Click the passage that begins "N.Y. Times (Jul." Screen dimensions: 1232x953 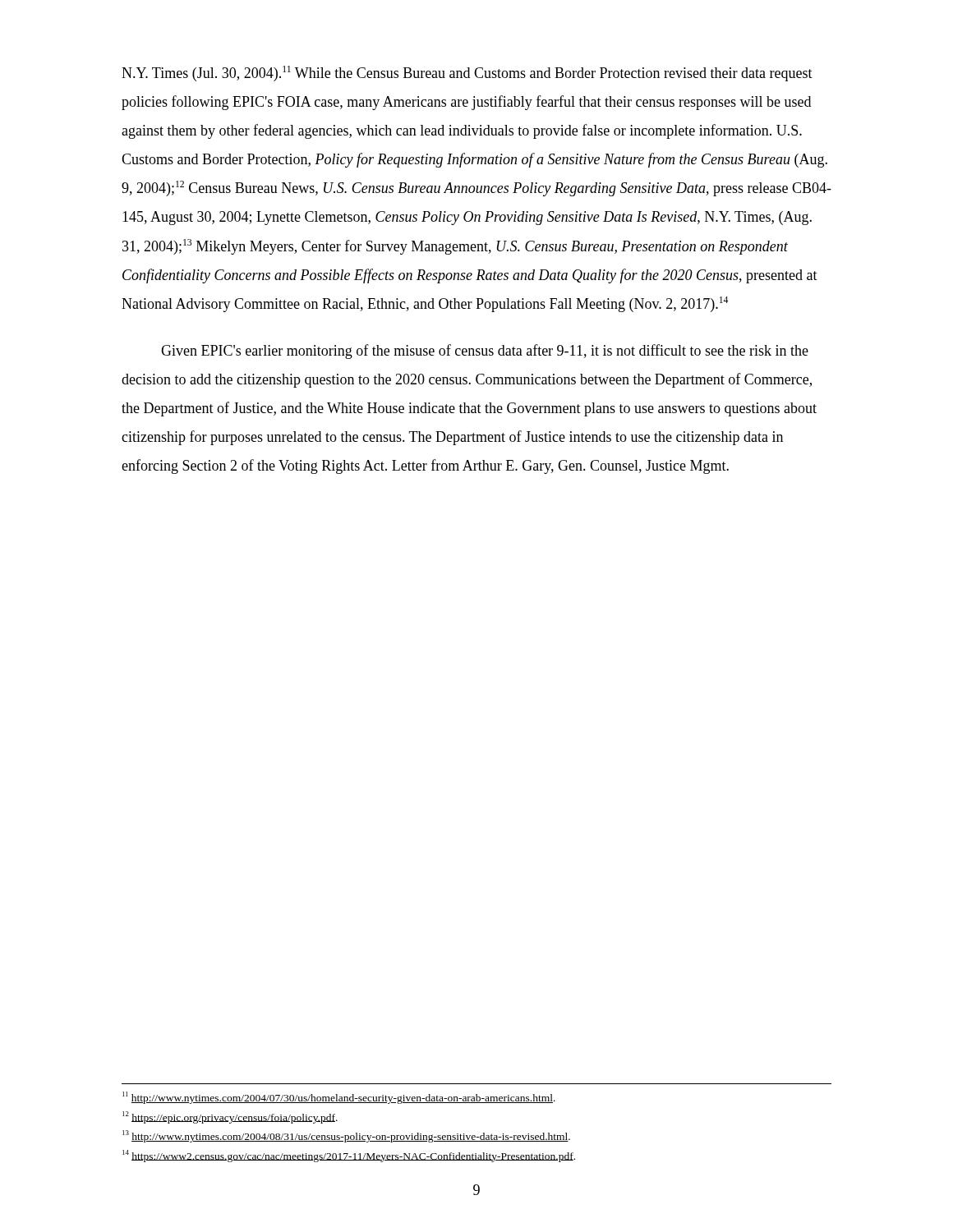(x=476, y=188)
